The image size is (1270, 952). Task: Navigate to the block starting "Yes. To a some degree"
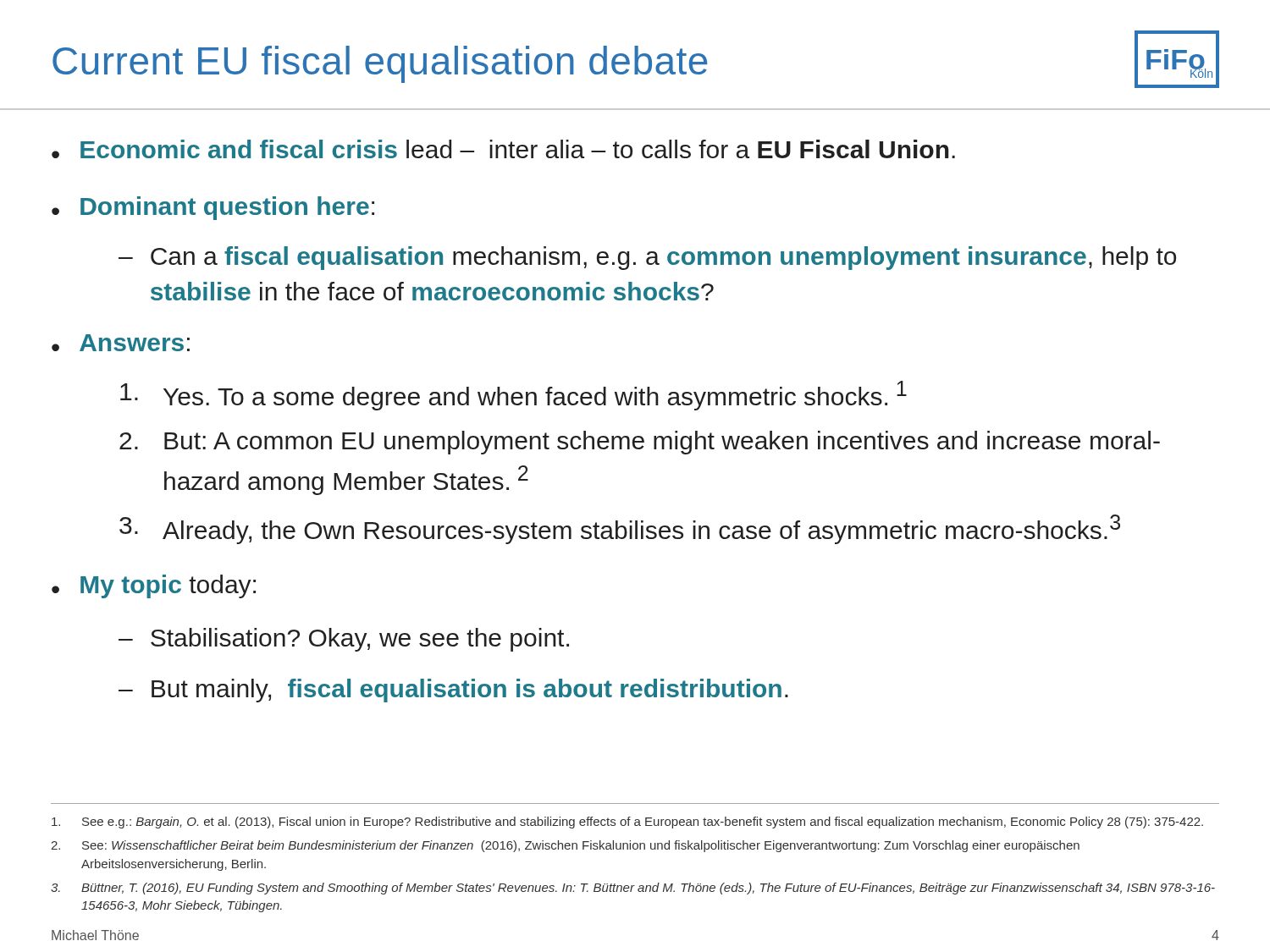[513, 395]
